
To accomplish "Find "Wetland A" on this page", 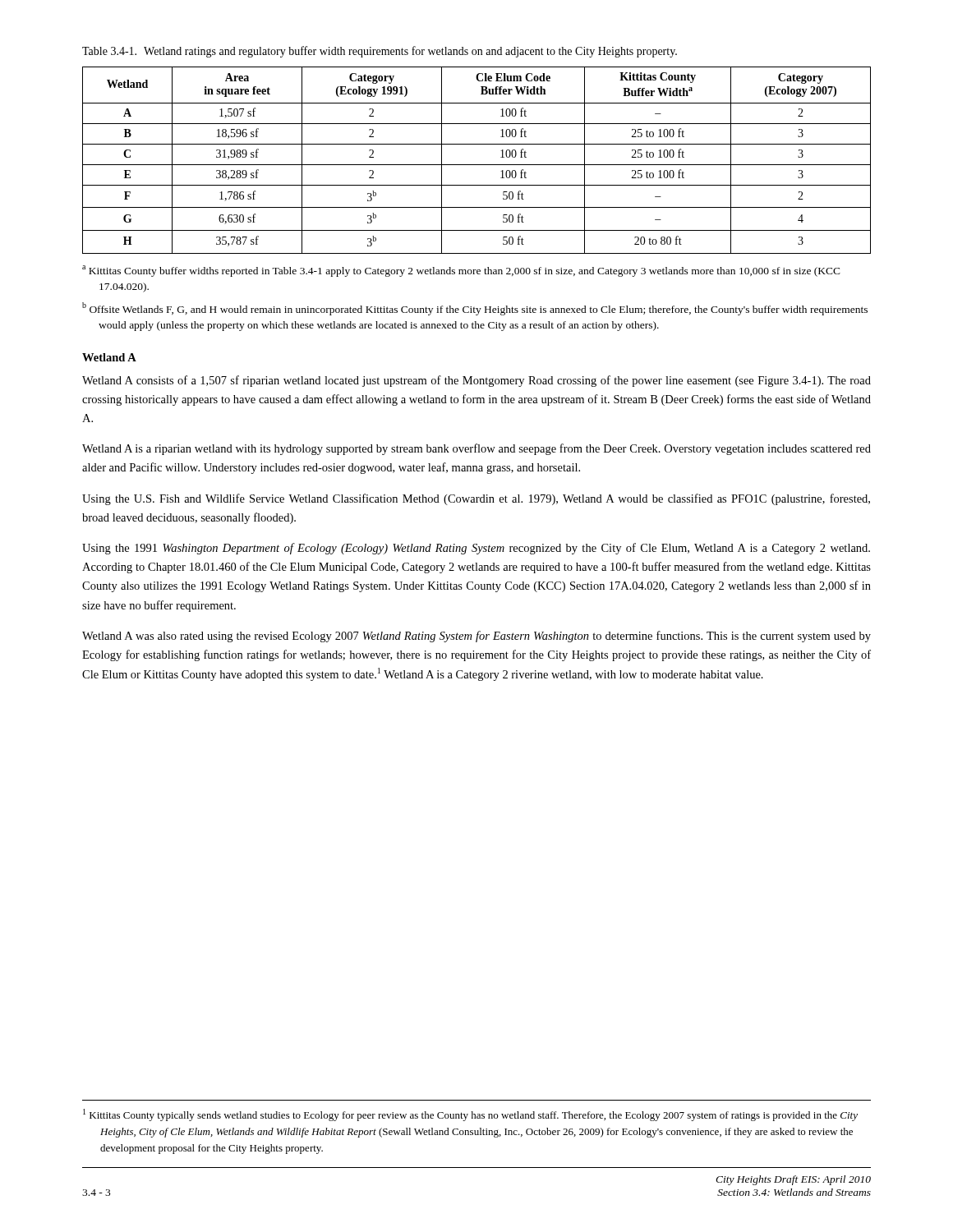I will [x=109, y=357].
